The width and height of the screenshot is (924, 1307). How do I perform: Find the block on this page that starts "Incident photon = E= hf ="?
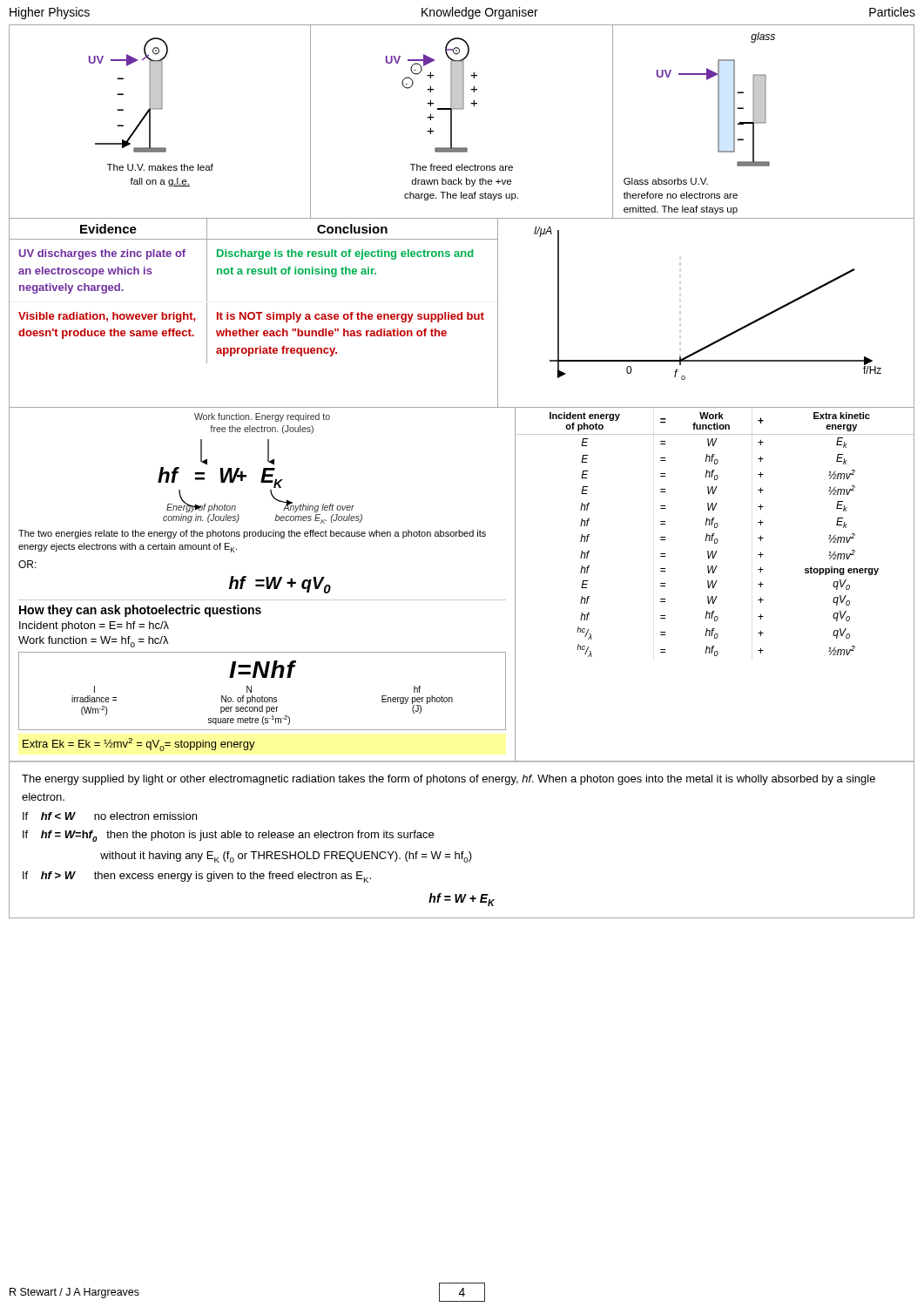point(94,625)
